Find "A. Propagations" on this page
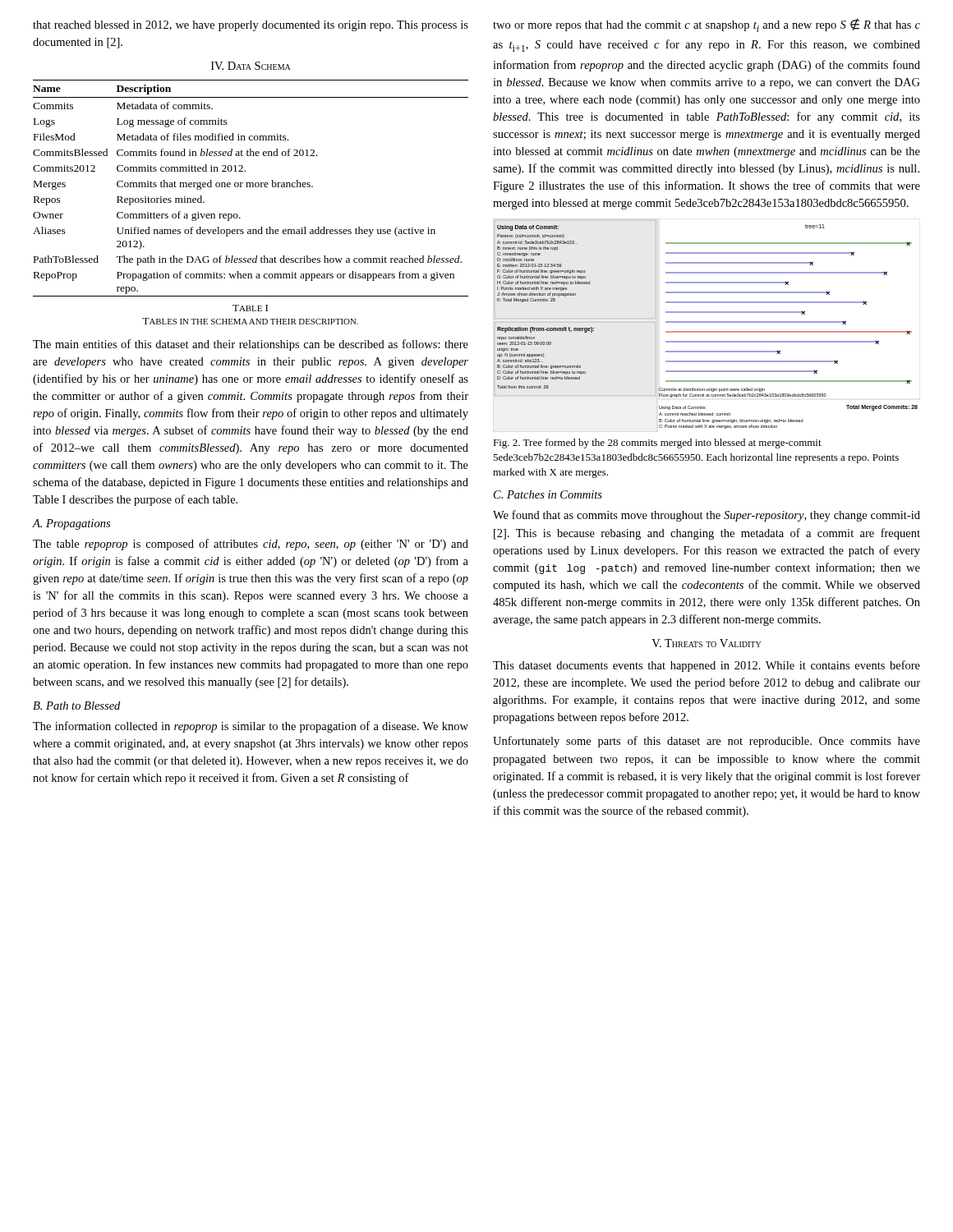This screenshot has height=1232, width=953. 72,523
